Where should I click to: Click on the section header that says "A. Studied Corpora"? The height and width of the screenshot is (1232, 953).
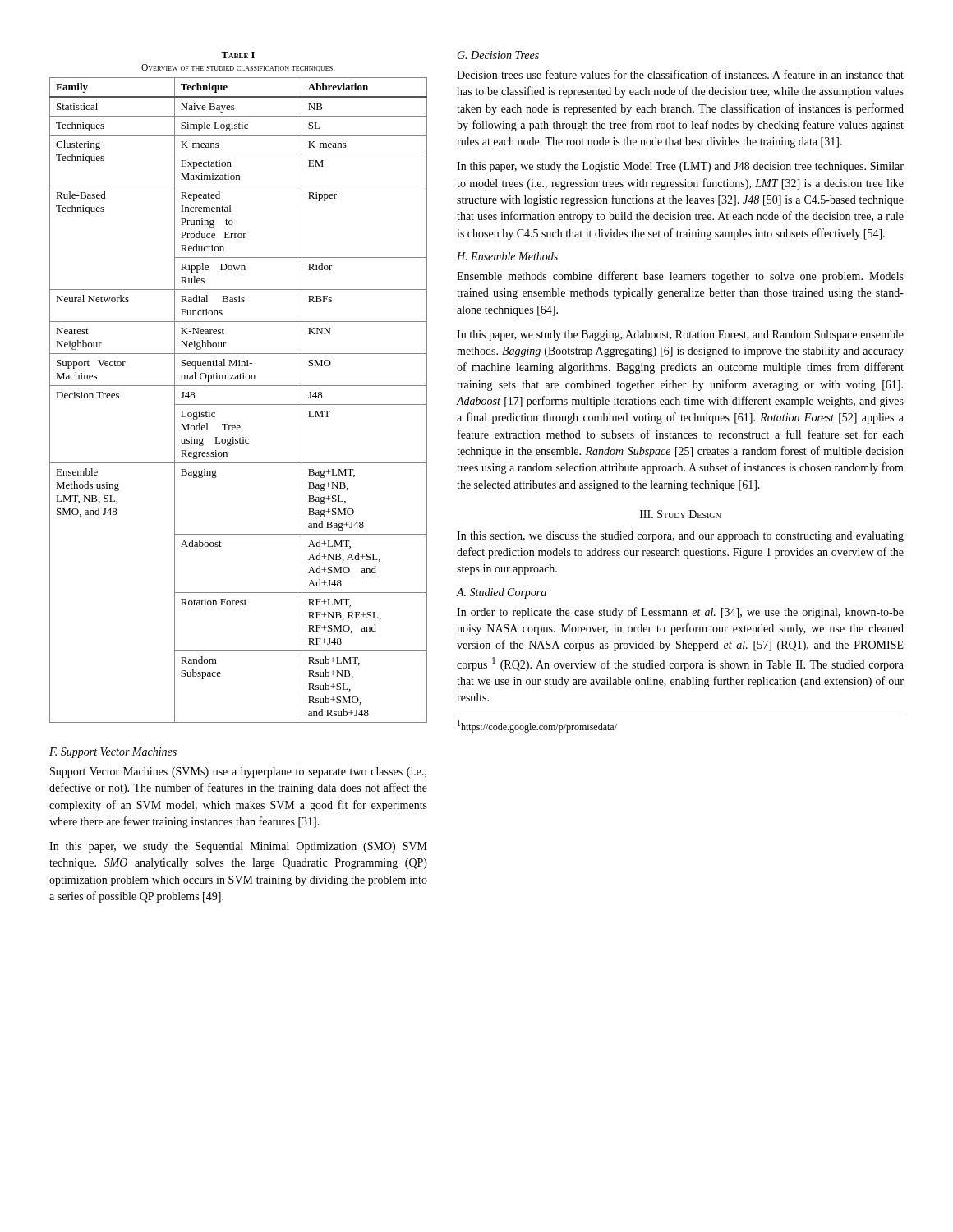coord(502,592)
